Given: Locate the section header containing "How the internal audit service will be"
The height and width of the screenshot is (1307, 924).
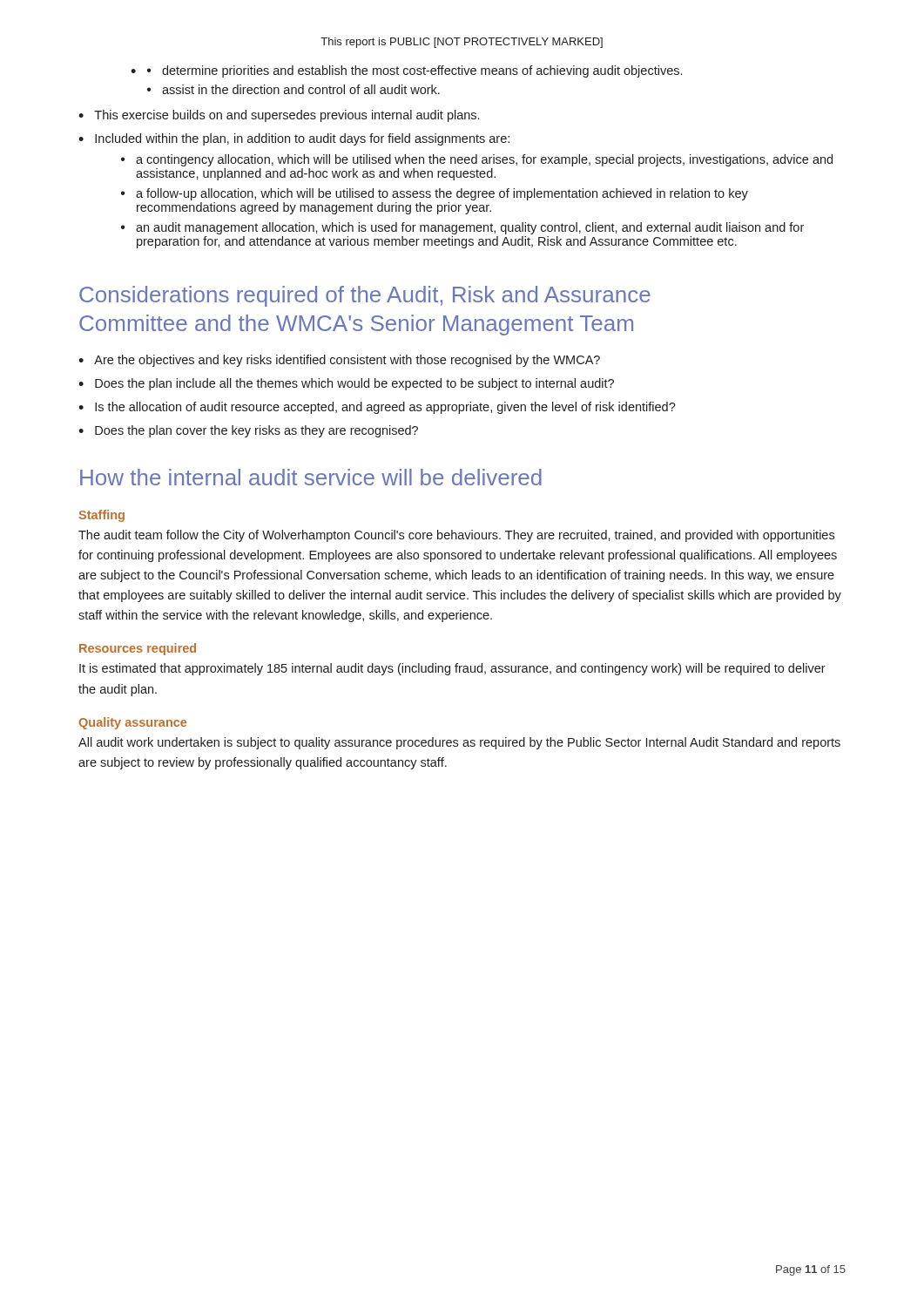Looking at the screenshot, I should coord(311,477).
